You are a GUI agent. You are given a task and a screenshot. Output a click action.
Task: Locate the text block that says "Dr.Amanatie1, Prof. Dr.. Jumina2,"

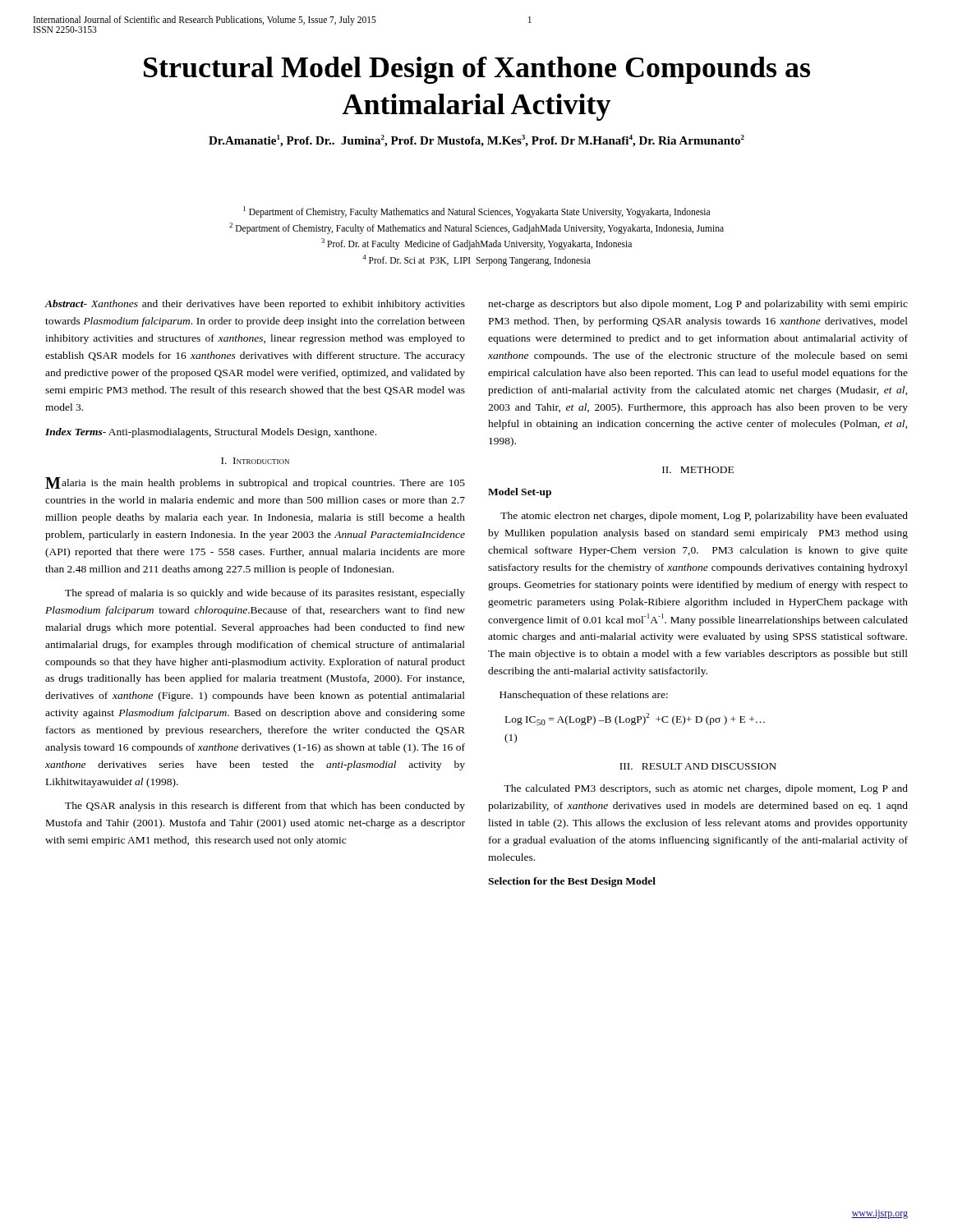pos(476,140)
